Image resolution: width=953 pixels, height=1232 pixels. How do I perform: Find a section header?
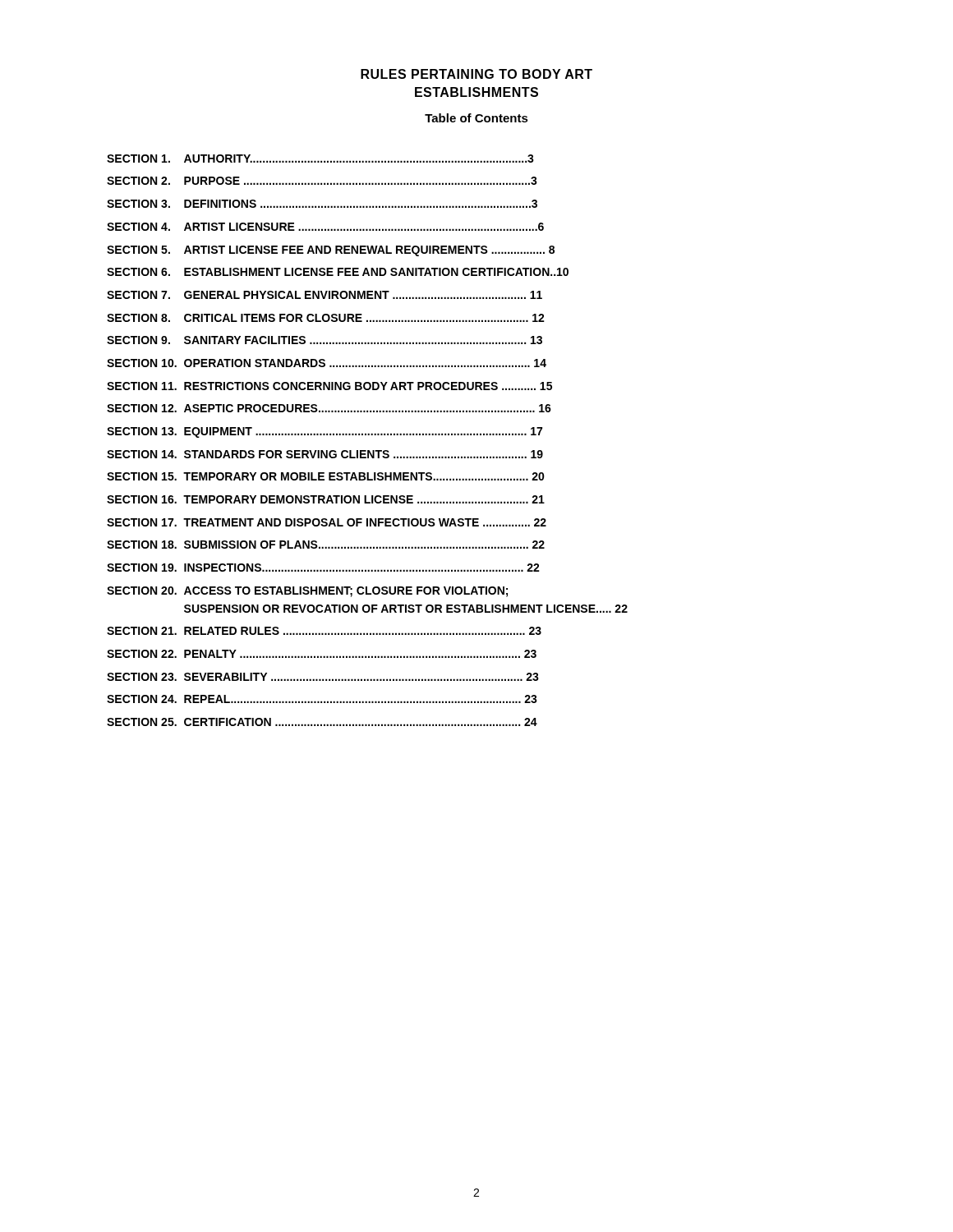pos(476,118)
